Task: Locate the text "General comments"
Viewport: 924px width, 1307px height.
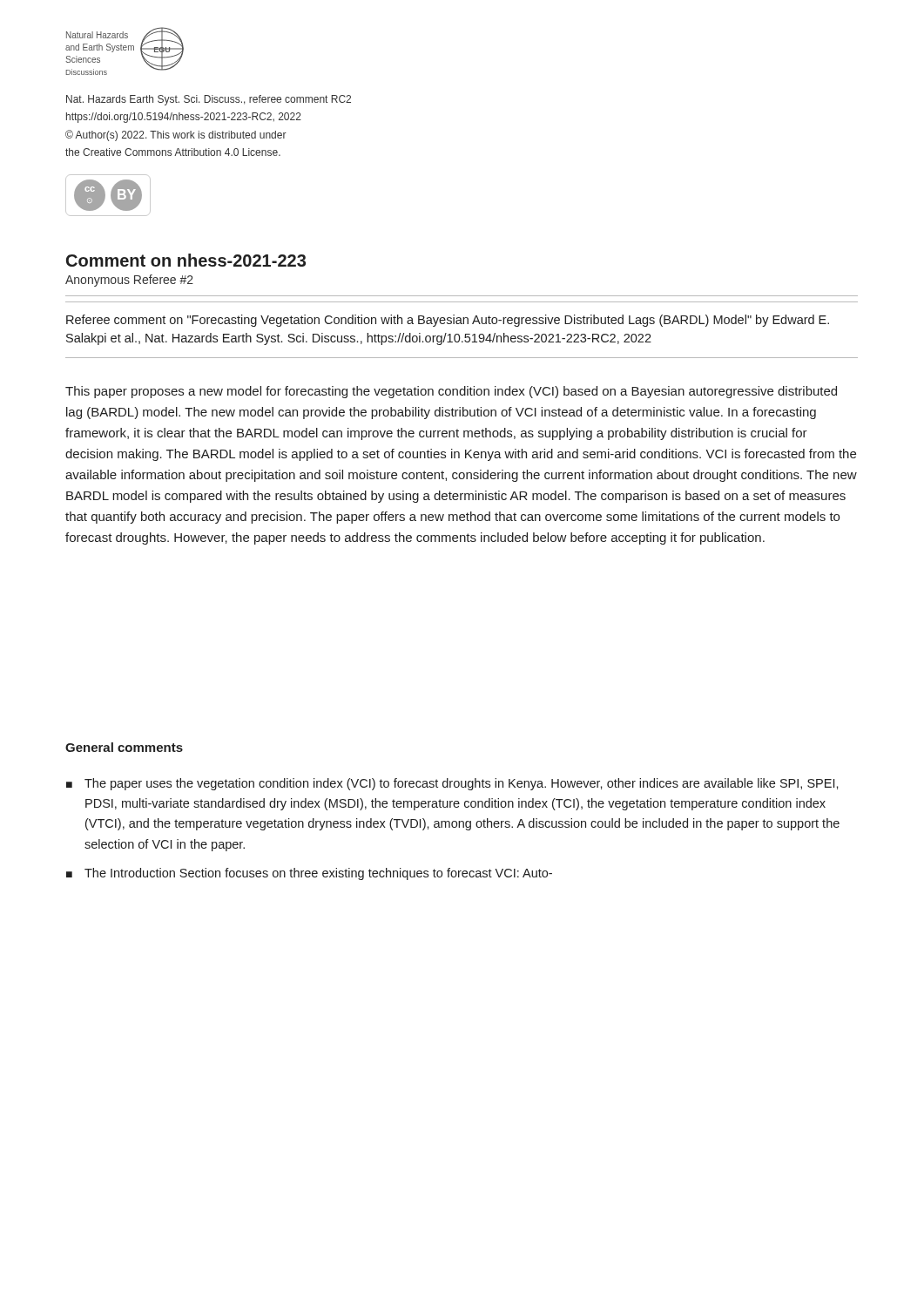Action: pyautogui.click(x=124, y=747)
